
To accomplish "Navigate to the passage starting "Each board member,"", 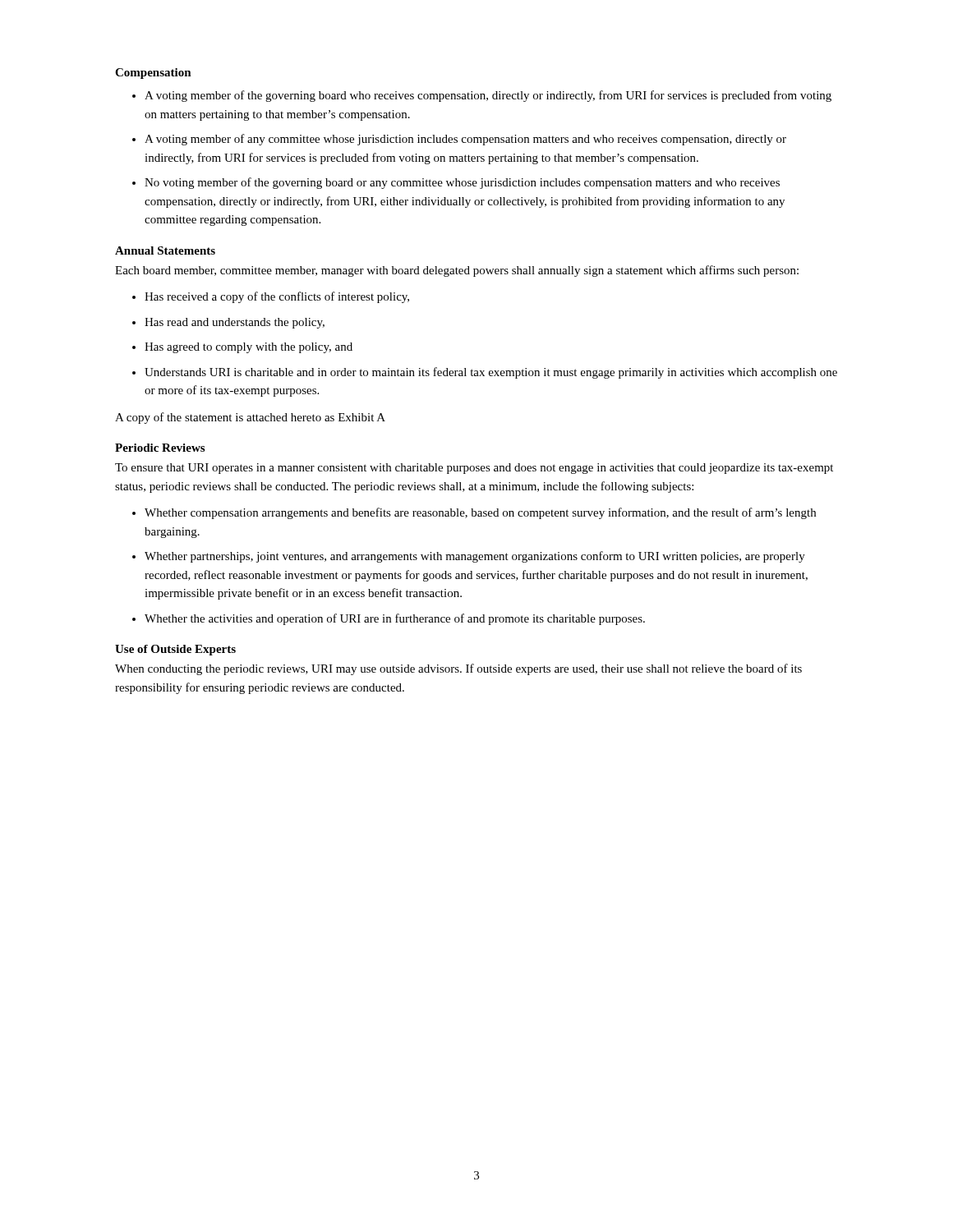I will 476,270.
